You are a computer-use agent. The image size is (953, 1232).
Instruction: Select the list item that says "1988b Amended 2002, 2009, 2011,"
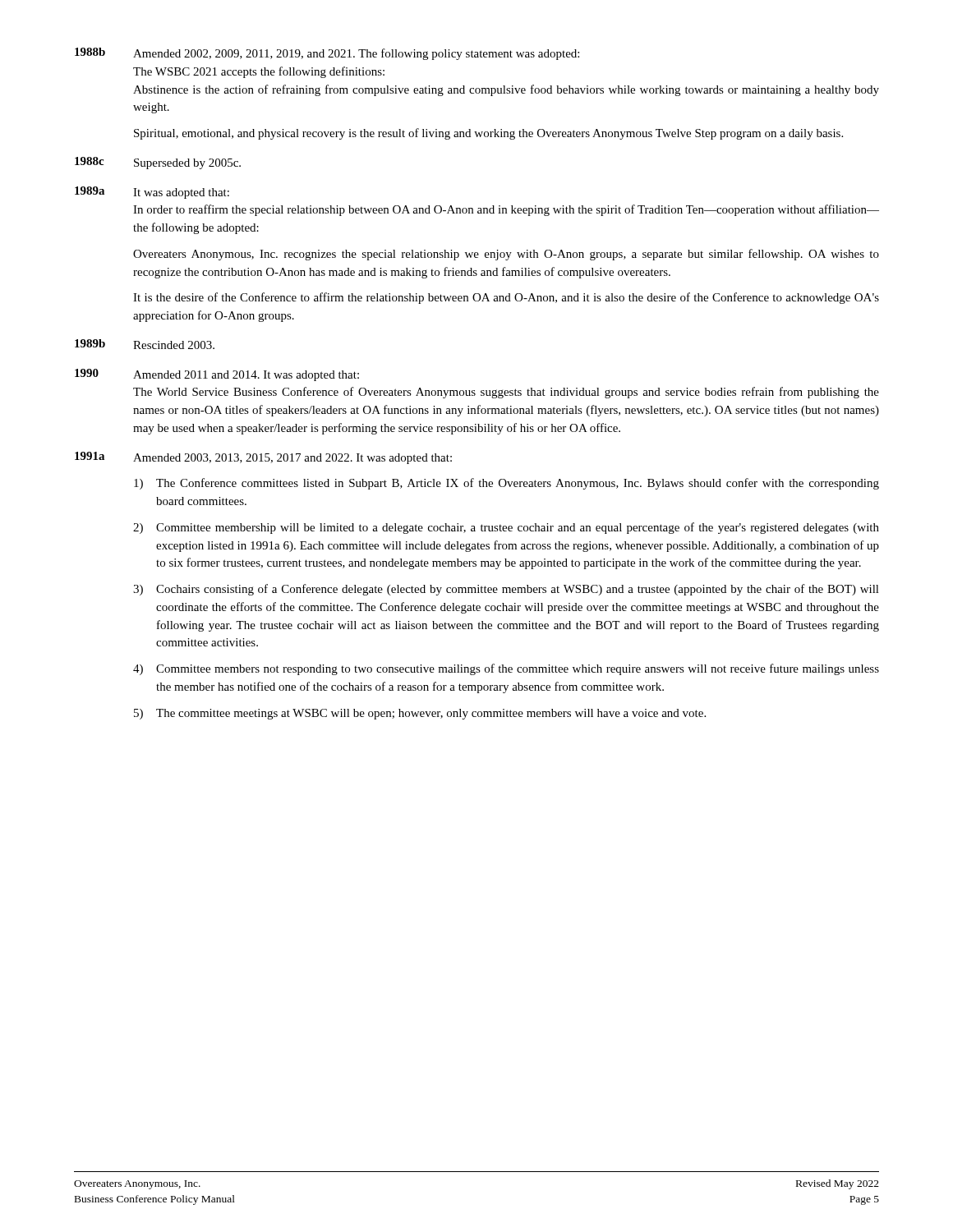[476, 94]
